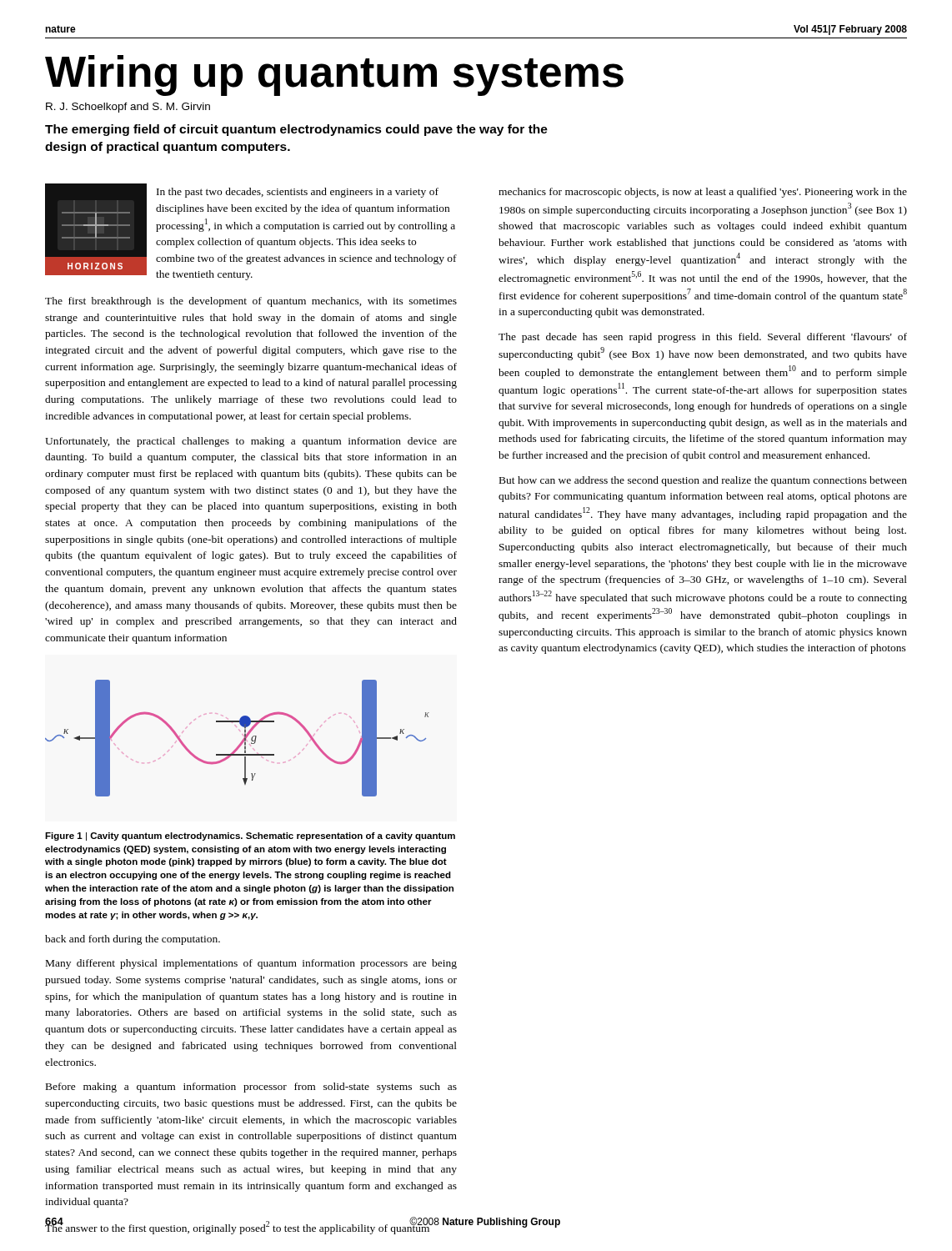The height and width of the screenshot is (1251, 952).
Task: Click on the passage starting "R. J. Schoelkopf and"
Action: (128, 106)
